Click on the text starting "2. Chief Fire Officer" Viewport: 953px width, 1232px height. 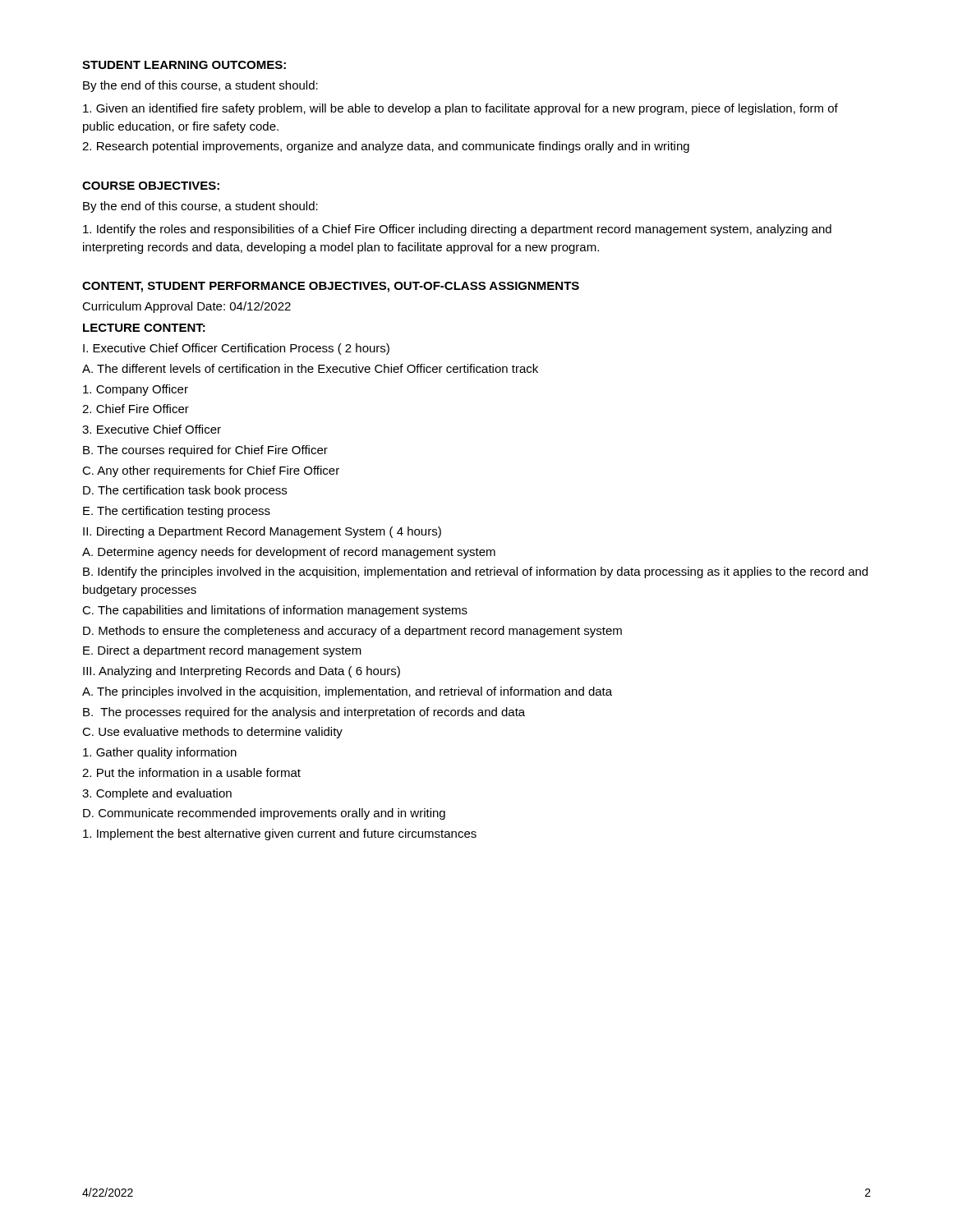(135, 409)
